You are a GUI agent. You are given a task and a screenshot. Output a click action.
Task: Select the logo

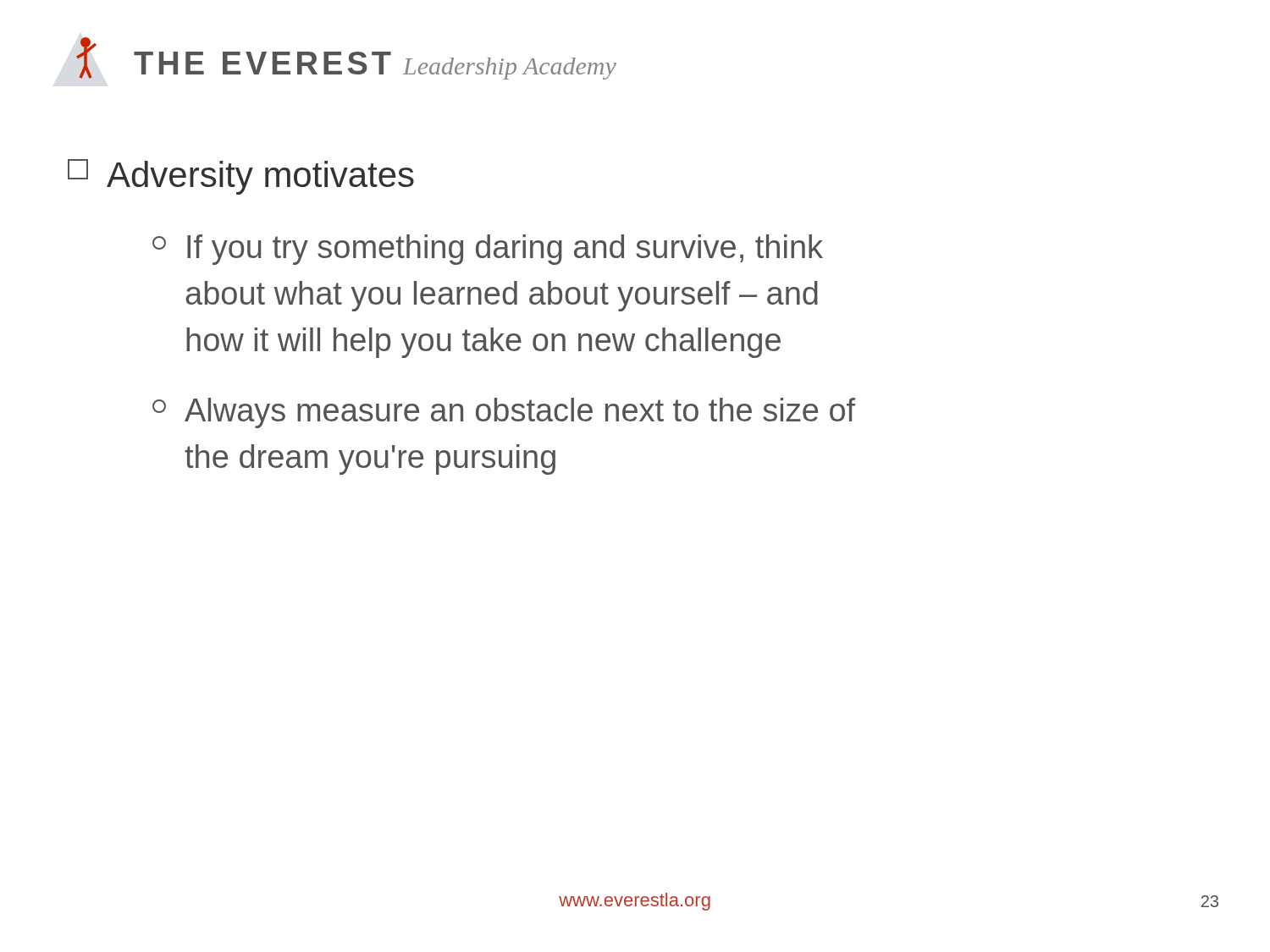[329, 63]
